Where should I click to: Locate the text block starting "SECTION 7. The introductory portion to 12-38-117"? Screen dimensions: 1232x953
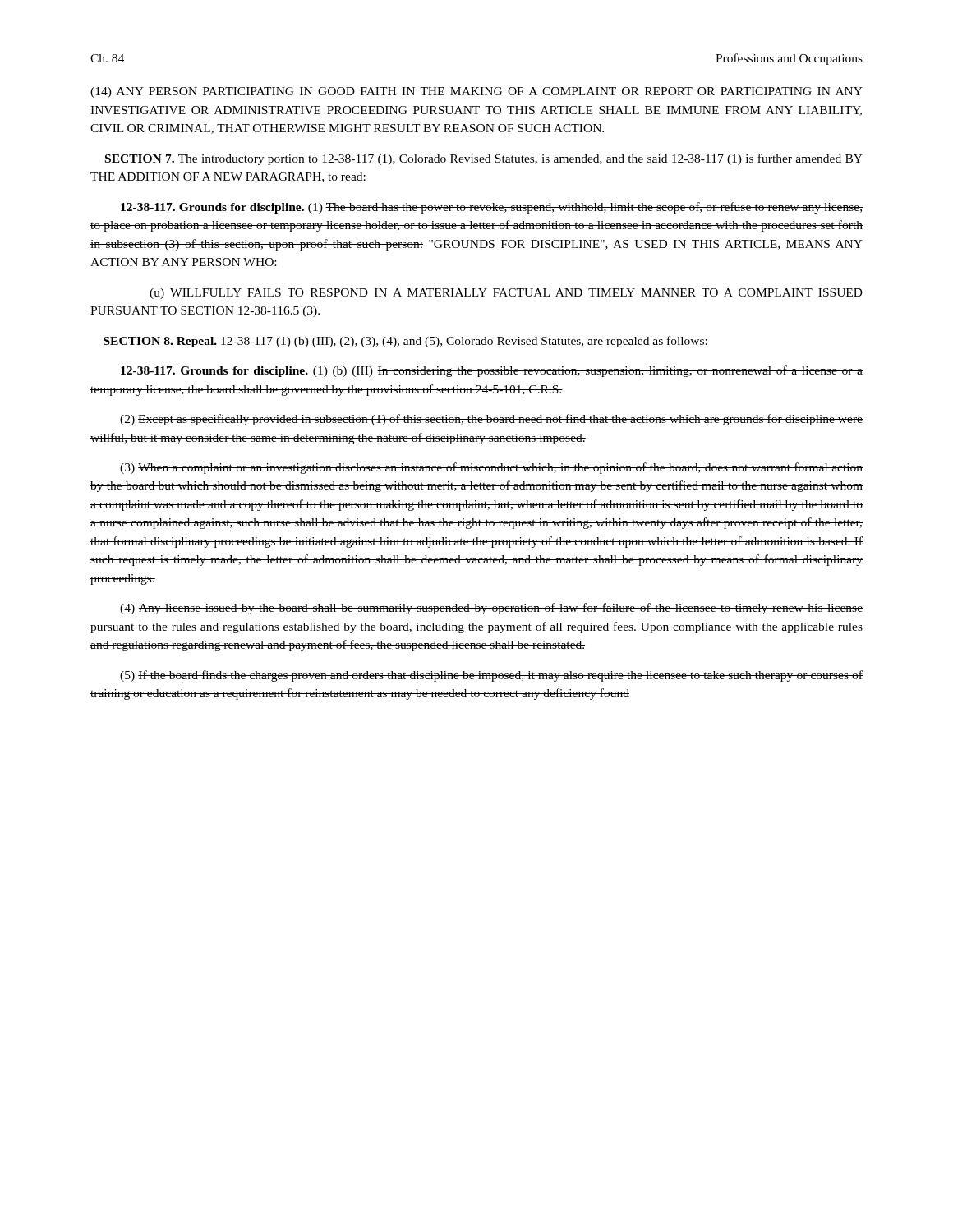(x=476, y=167)
